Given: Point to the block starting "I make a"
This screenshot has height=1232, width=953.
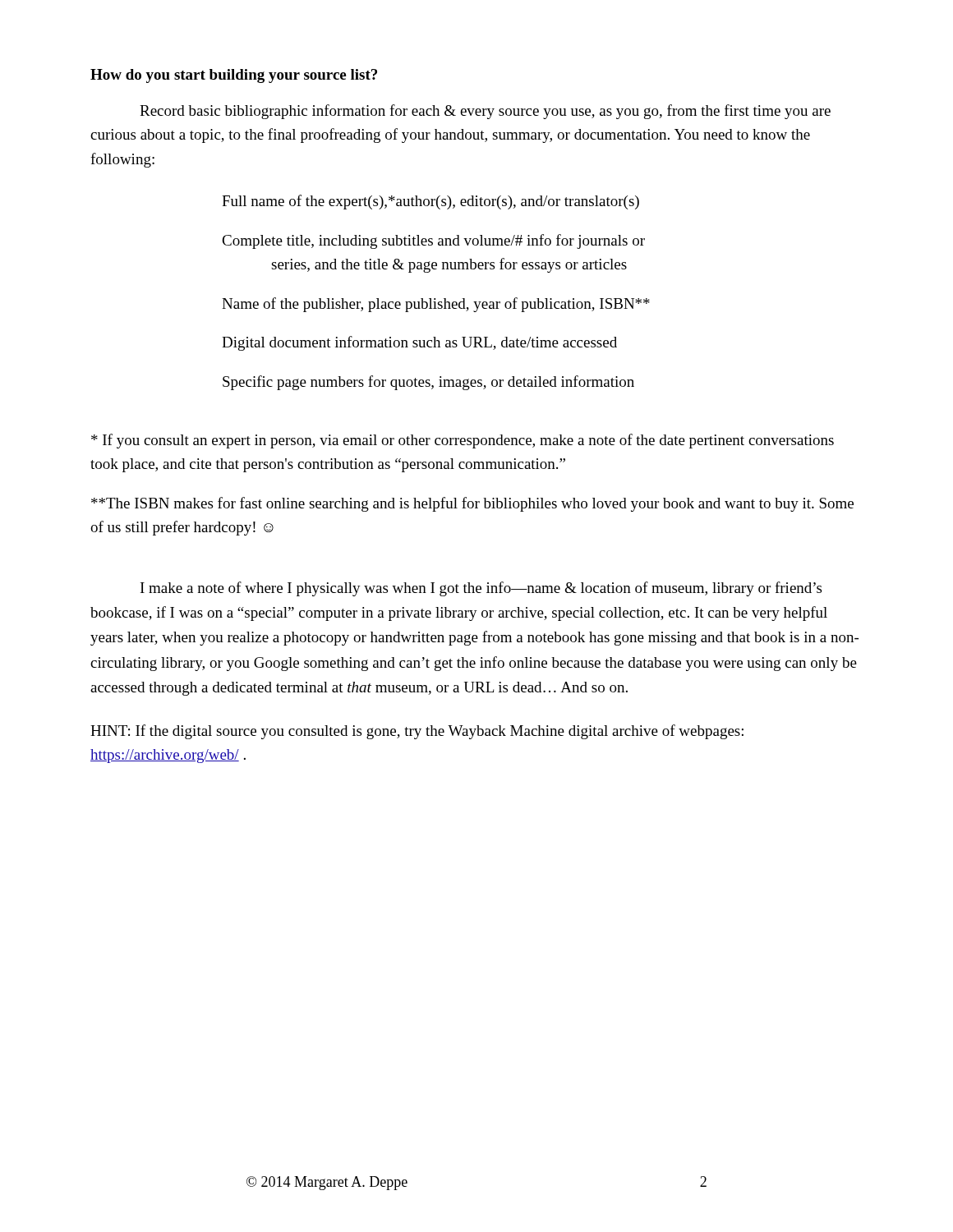Looking at the screenshot, I should (x=475, y=637).
